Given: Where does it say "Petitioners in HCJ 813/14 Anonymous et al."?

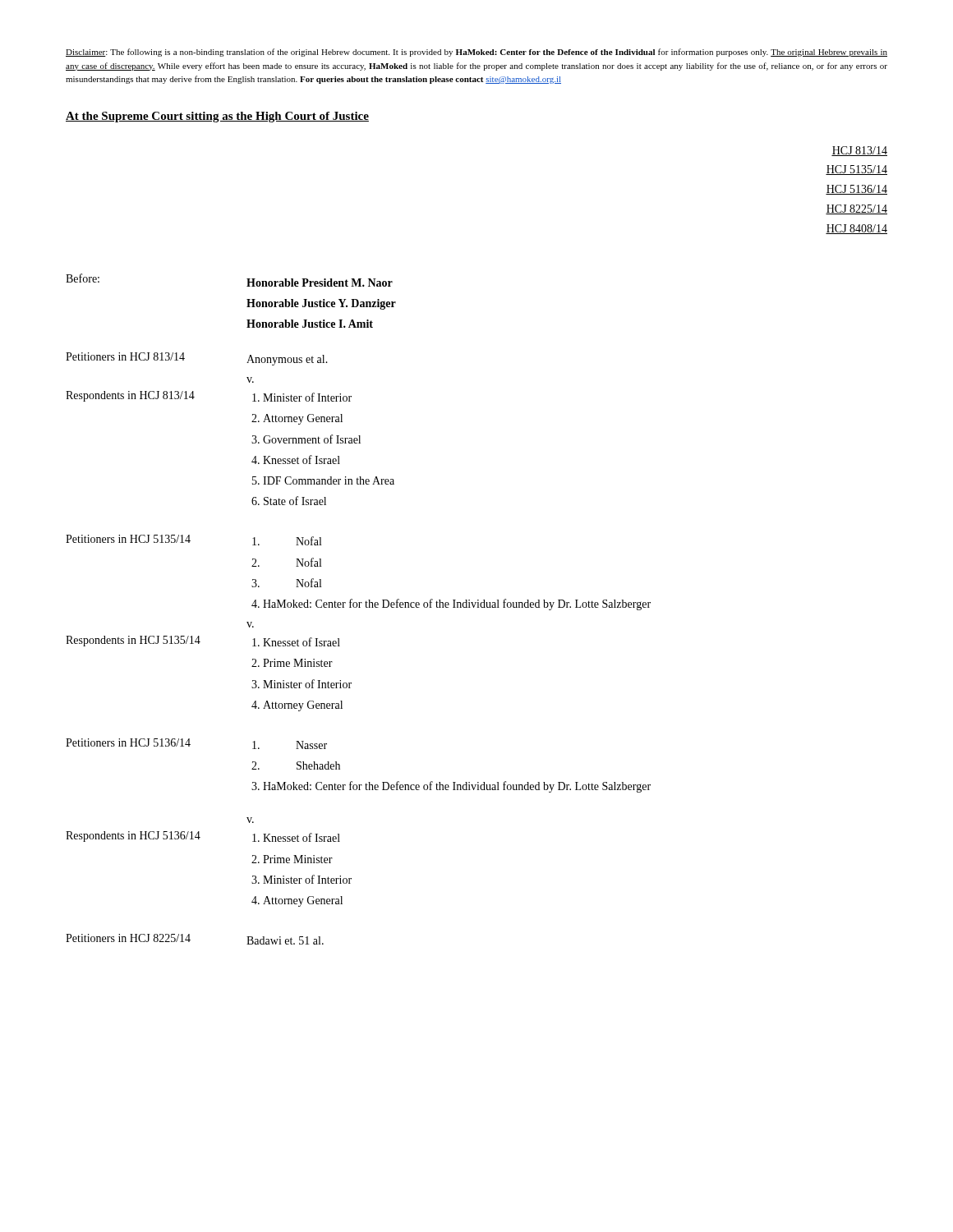Looking at the screenshot, I should [x=122, y=359].
